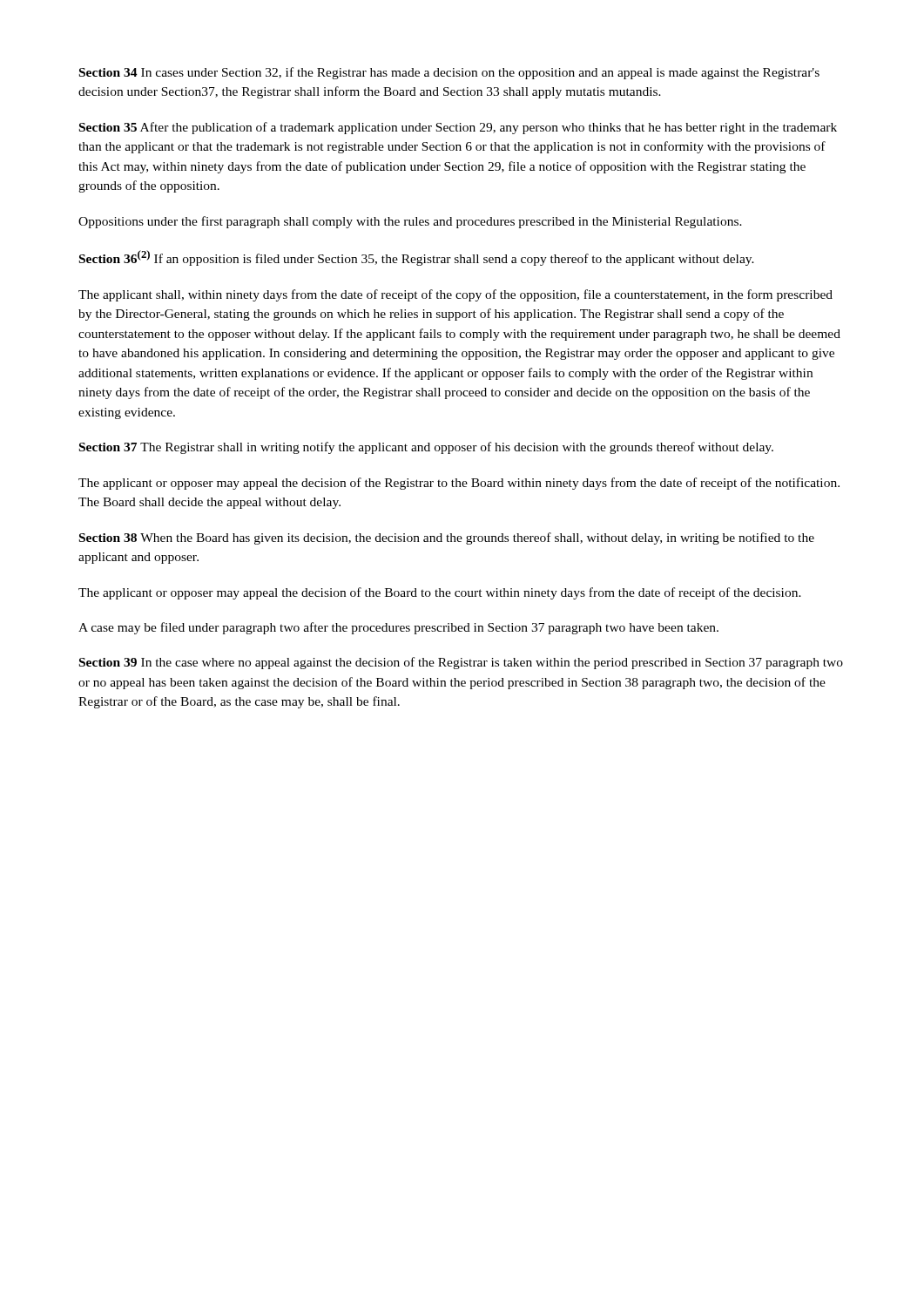The width and height of the screenshot is (924, 1307).
Task: Select the text block with the text "Oppositions under the"
Action: [x=462, y=221]
